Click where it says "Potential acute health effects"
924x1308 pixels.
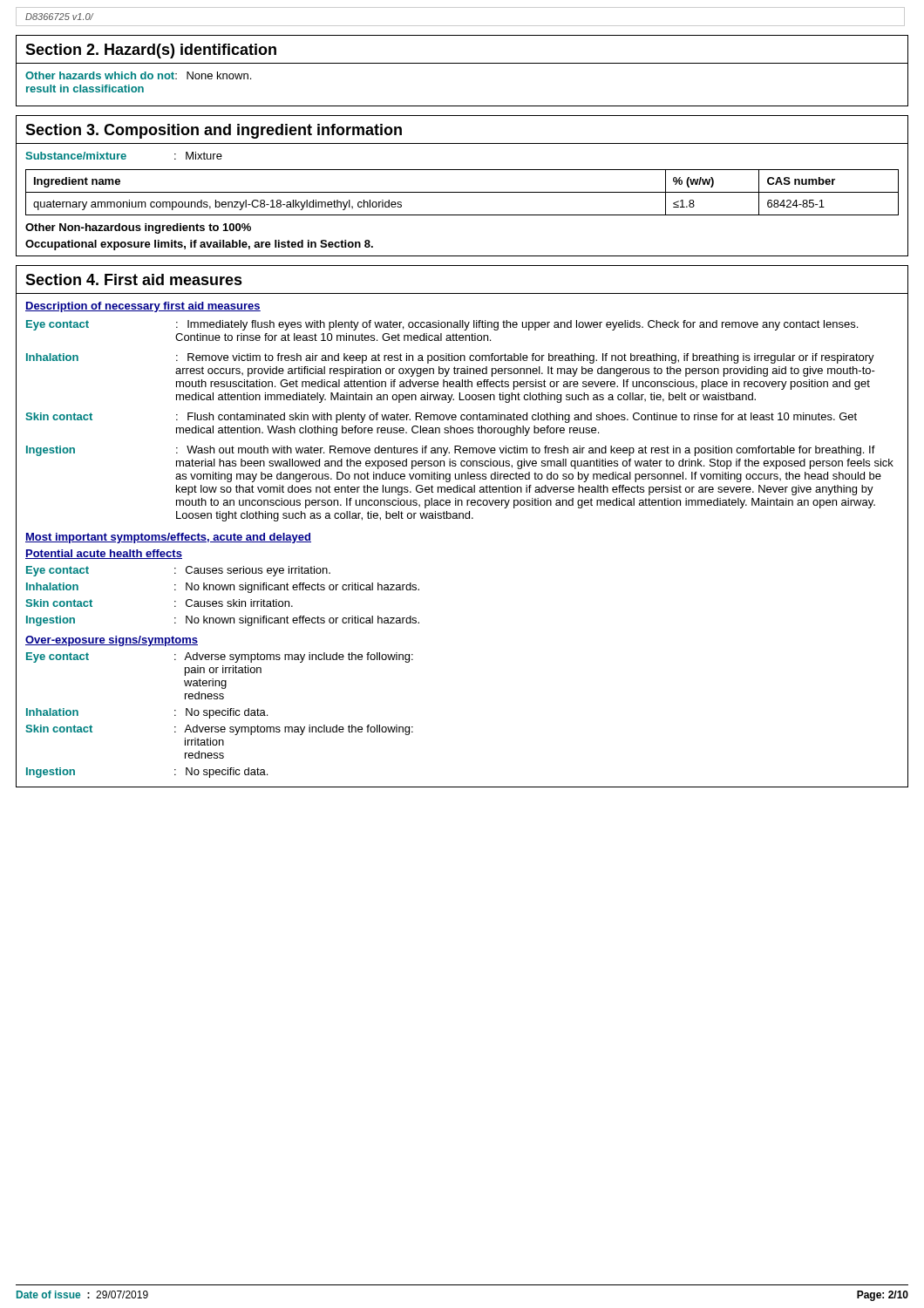coord(104,553)
